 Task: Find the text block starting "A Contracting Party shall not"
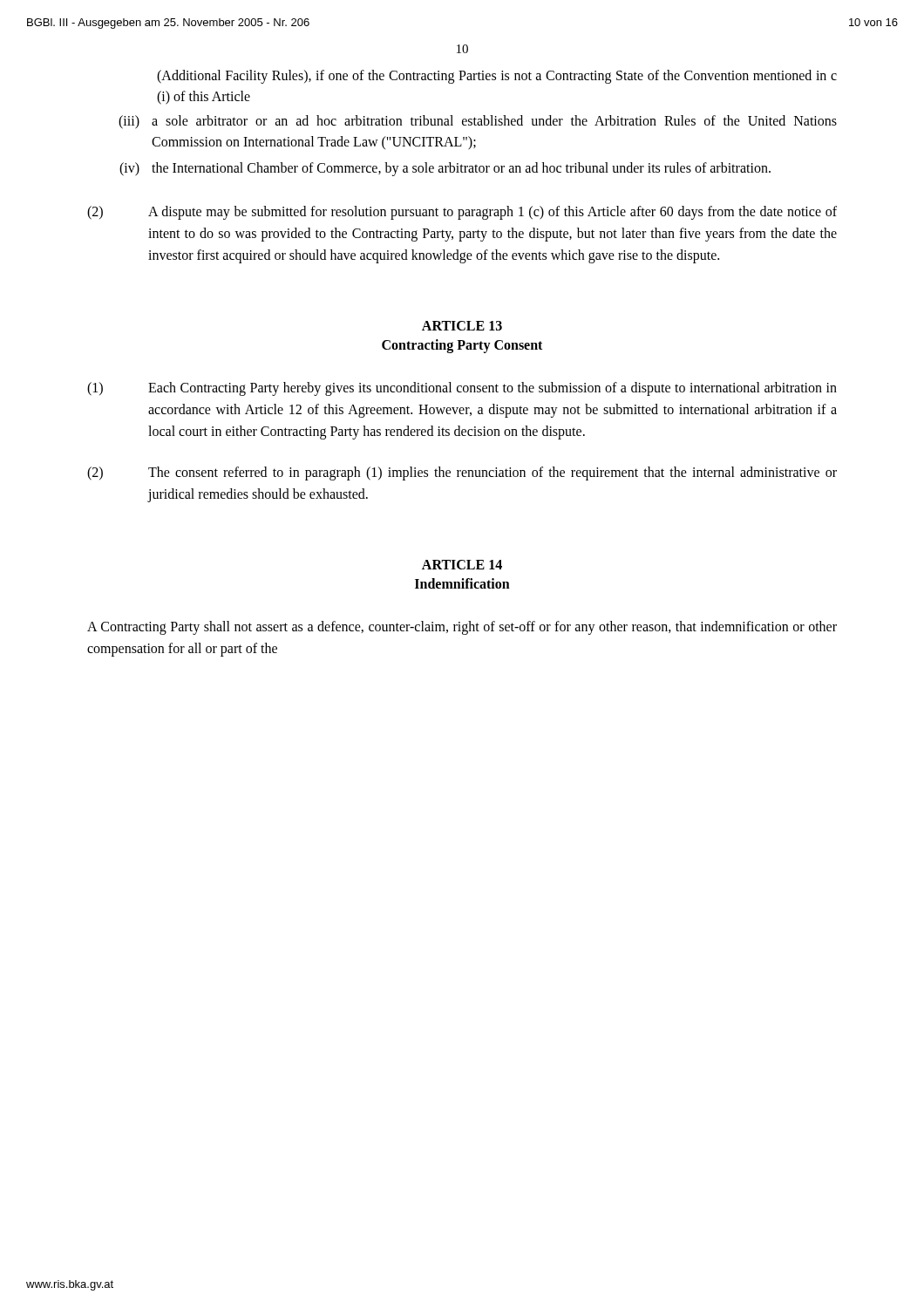[x=462, y=638]
